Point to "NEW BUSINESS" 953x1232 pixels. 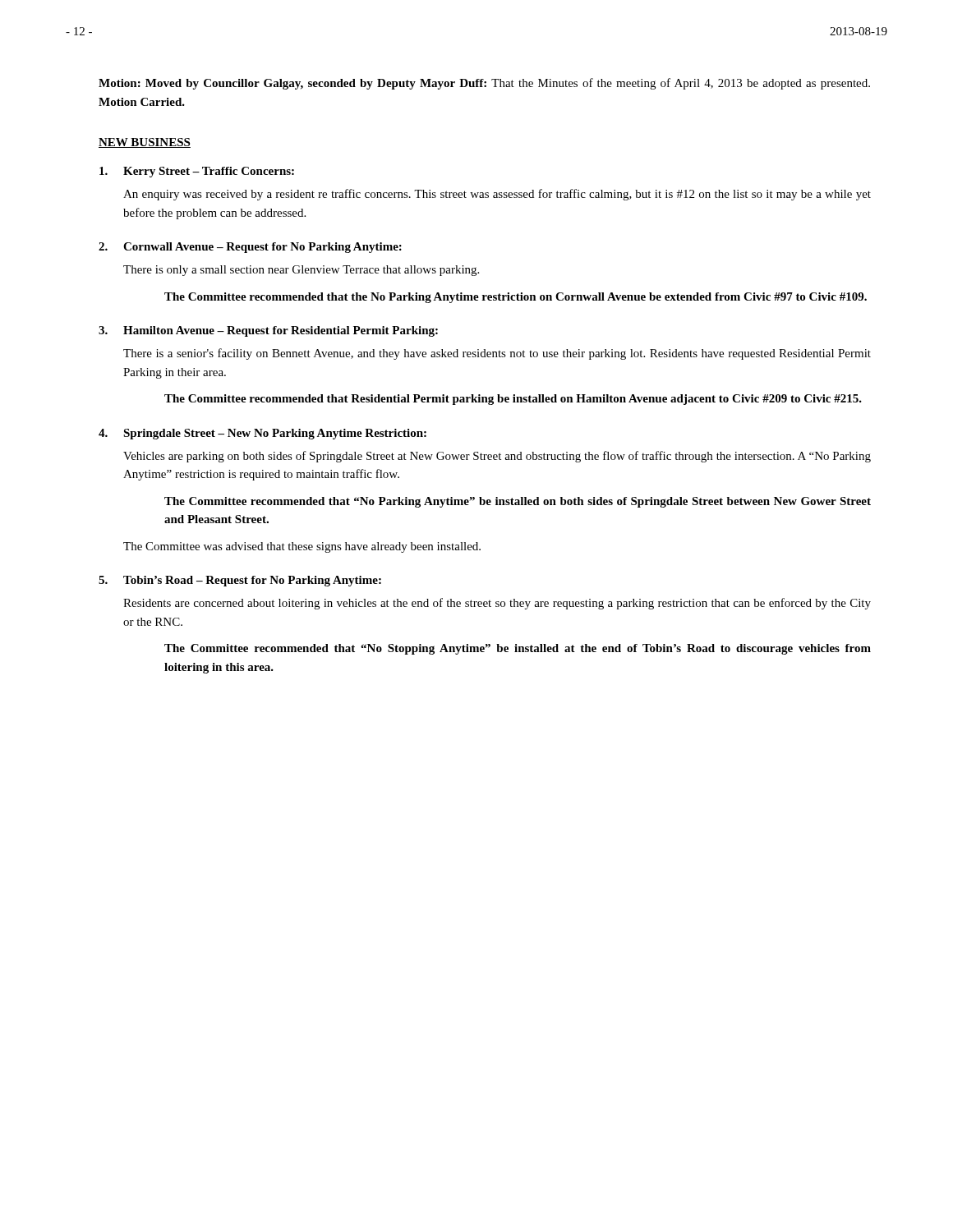coord(145,142)
